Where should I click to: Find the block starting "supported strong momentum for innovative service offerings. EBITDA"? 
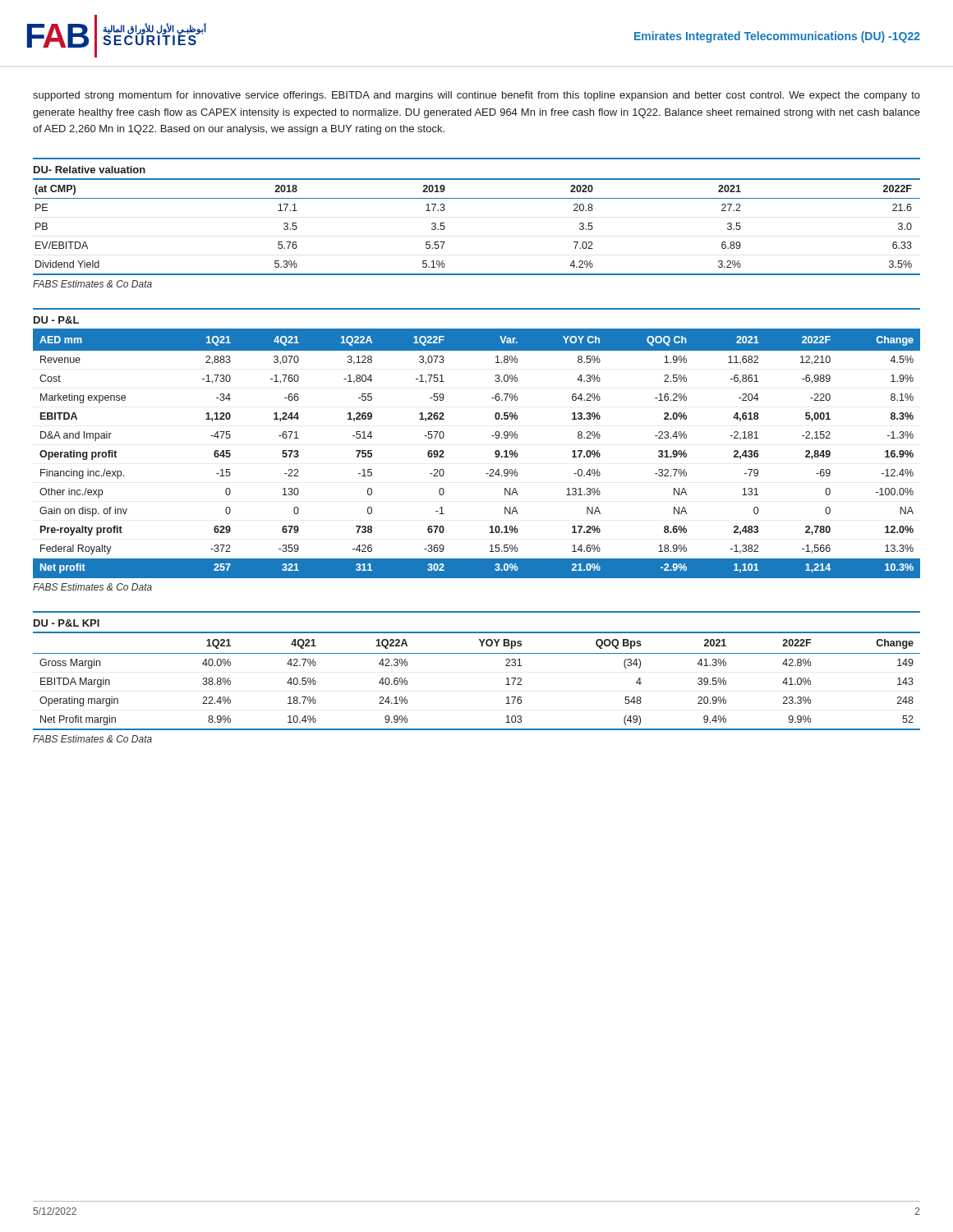click(476, 112)
